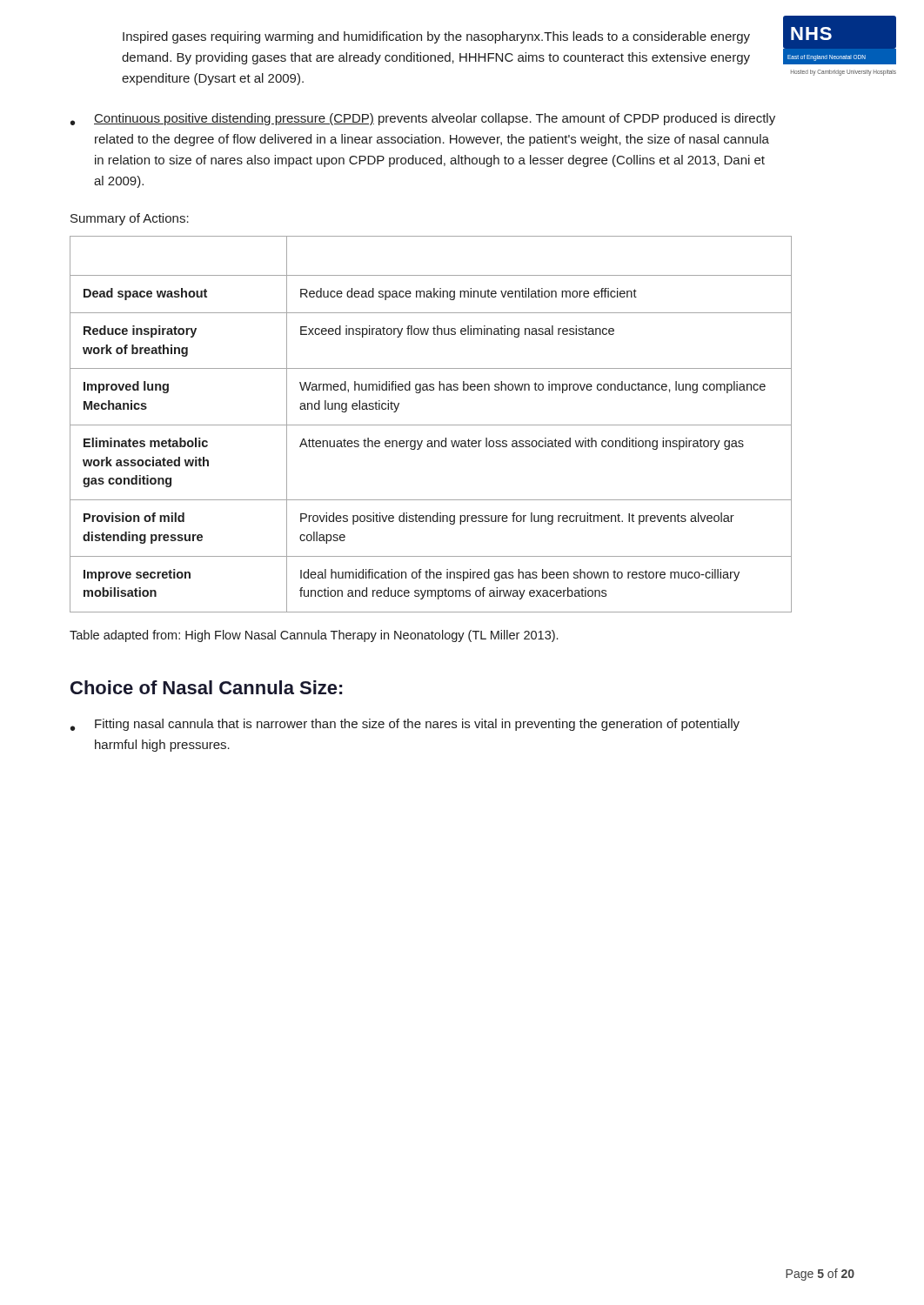The height and width of the screenshot is (1305, 924).
Task: Find the caption containing "Table adapted from: High Flow Nasal"
Action: 314,635
